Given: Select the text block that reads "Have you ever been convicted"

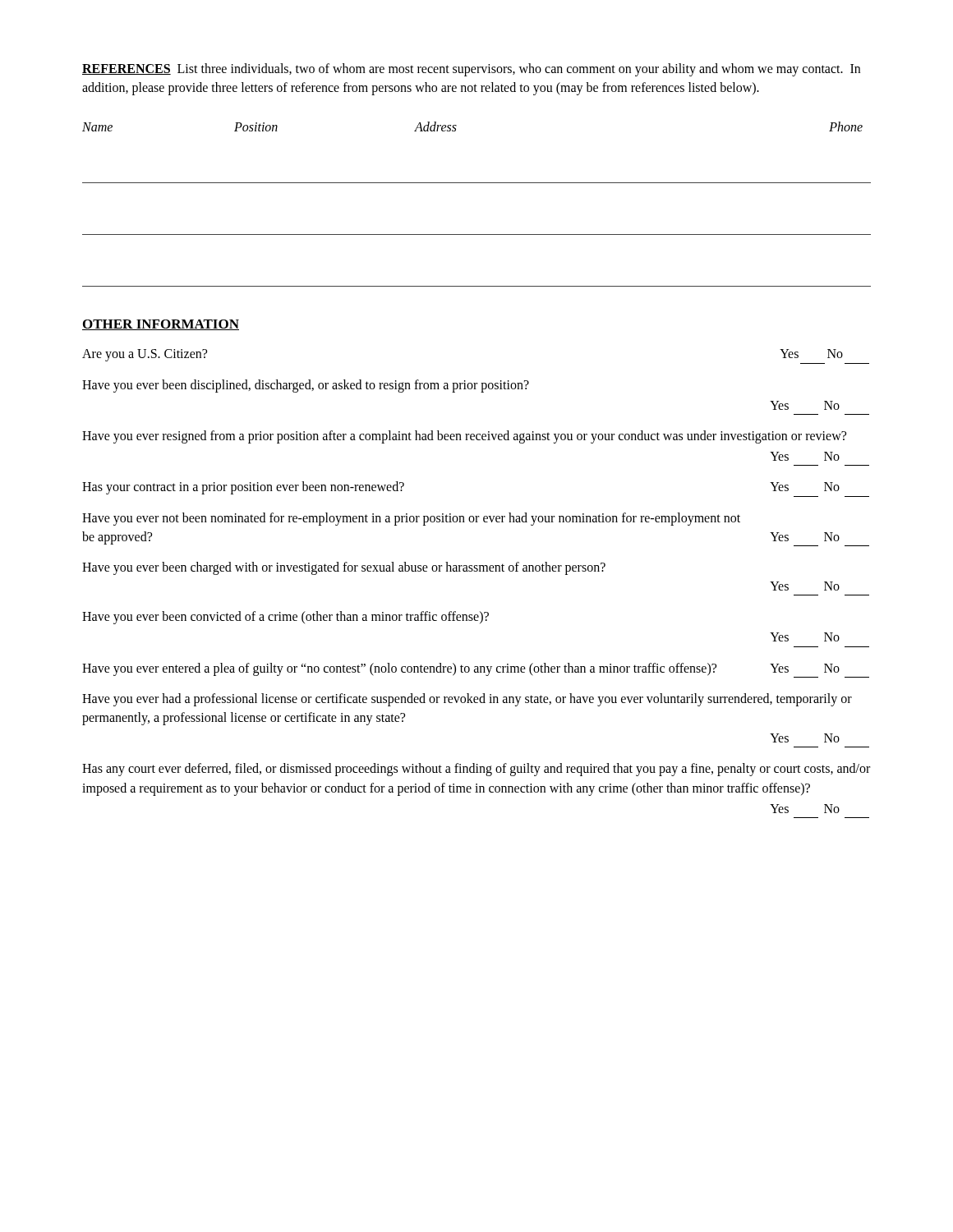Looking at the screenshot, I should (476, 628).
